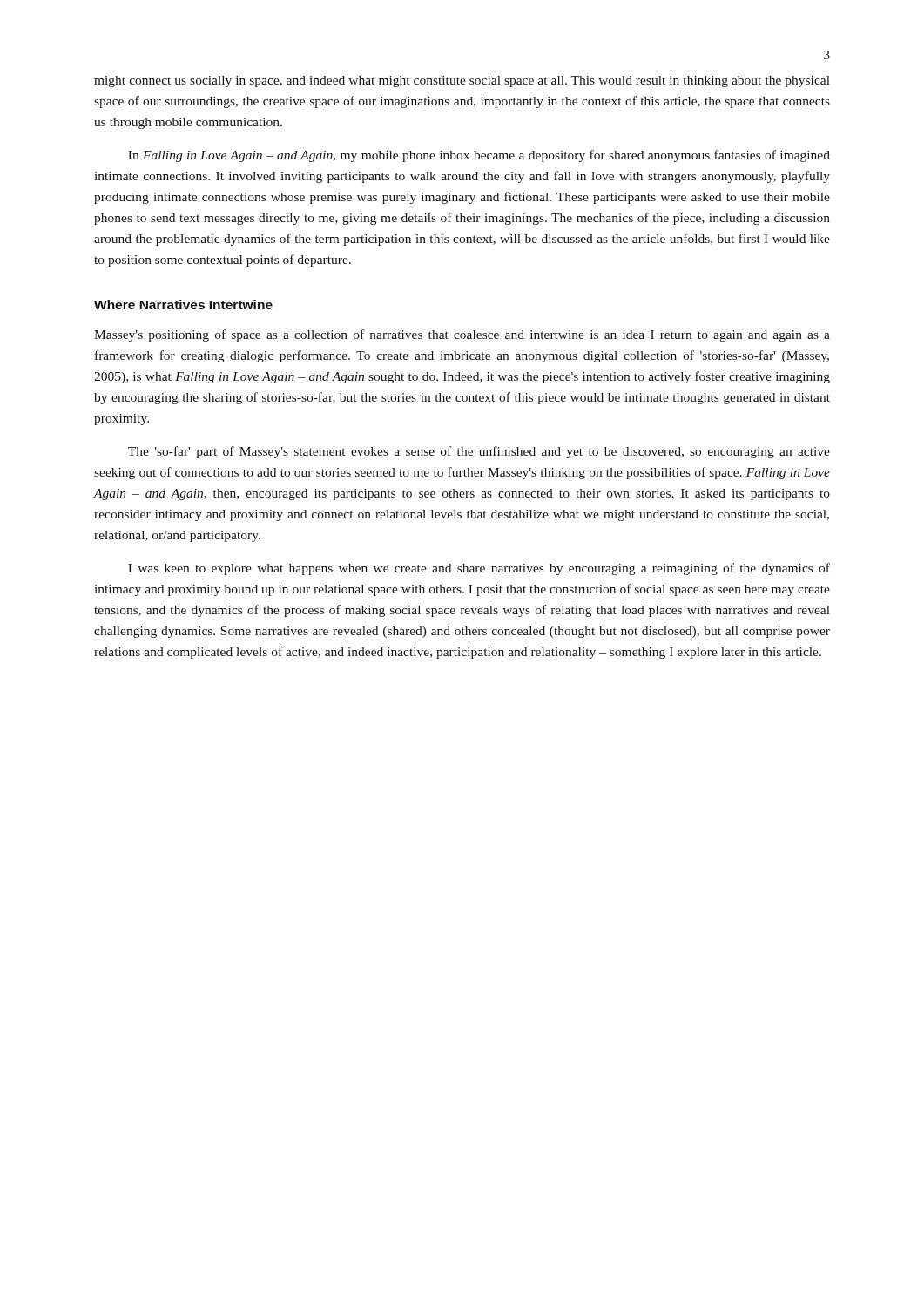Image resolution: width=924 pixels, height=1307 pixels.
Task: Click on the section header that reads "Where Narratives Intertwine"
Action: tap(183, 305)
